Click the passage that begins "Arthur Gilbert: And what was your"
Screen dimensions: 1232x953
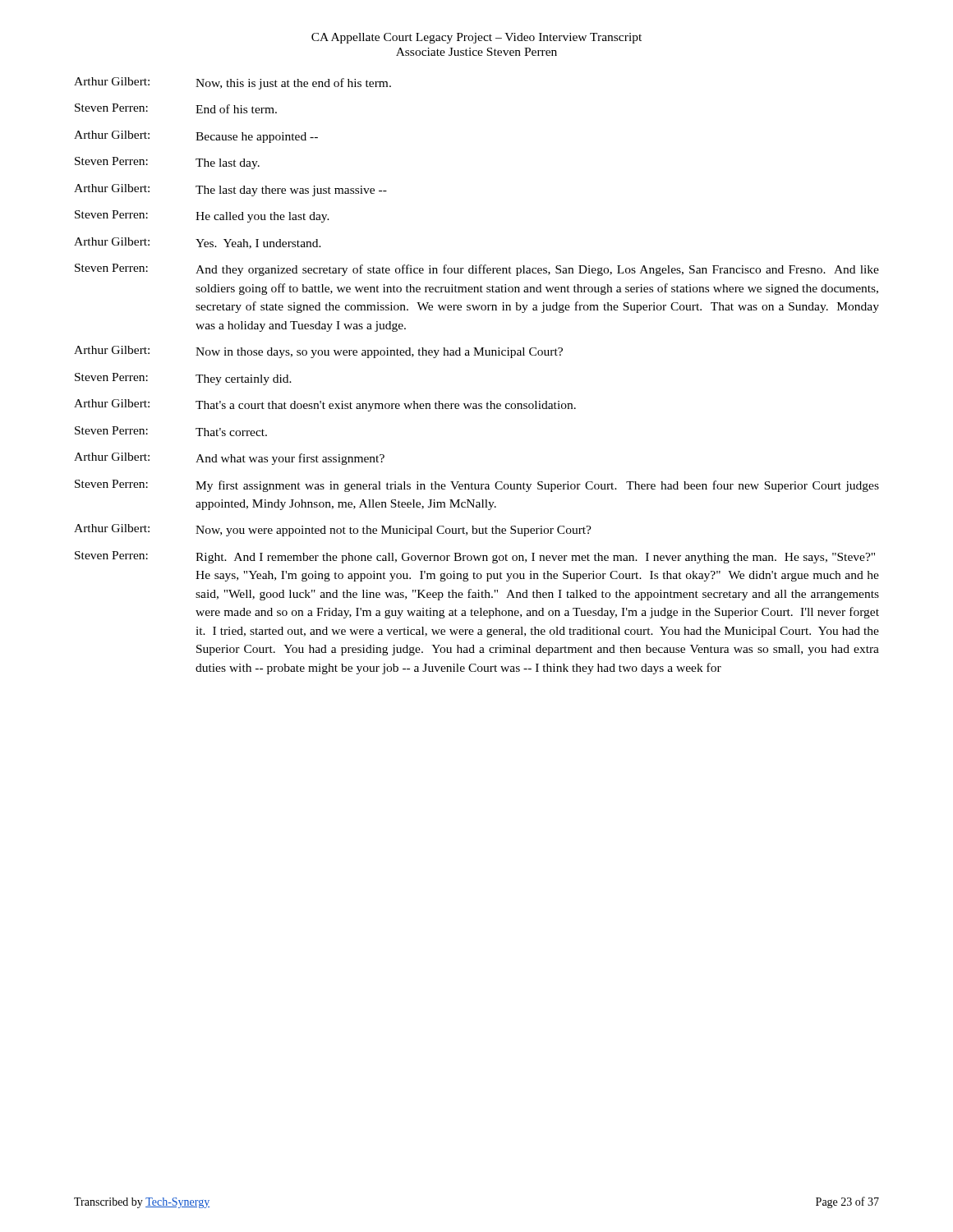click(229, 459)
